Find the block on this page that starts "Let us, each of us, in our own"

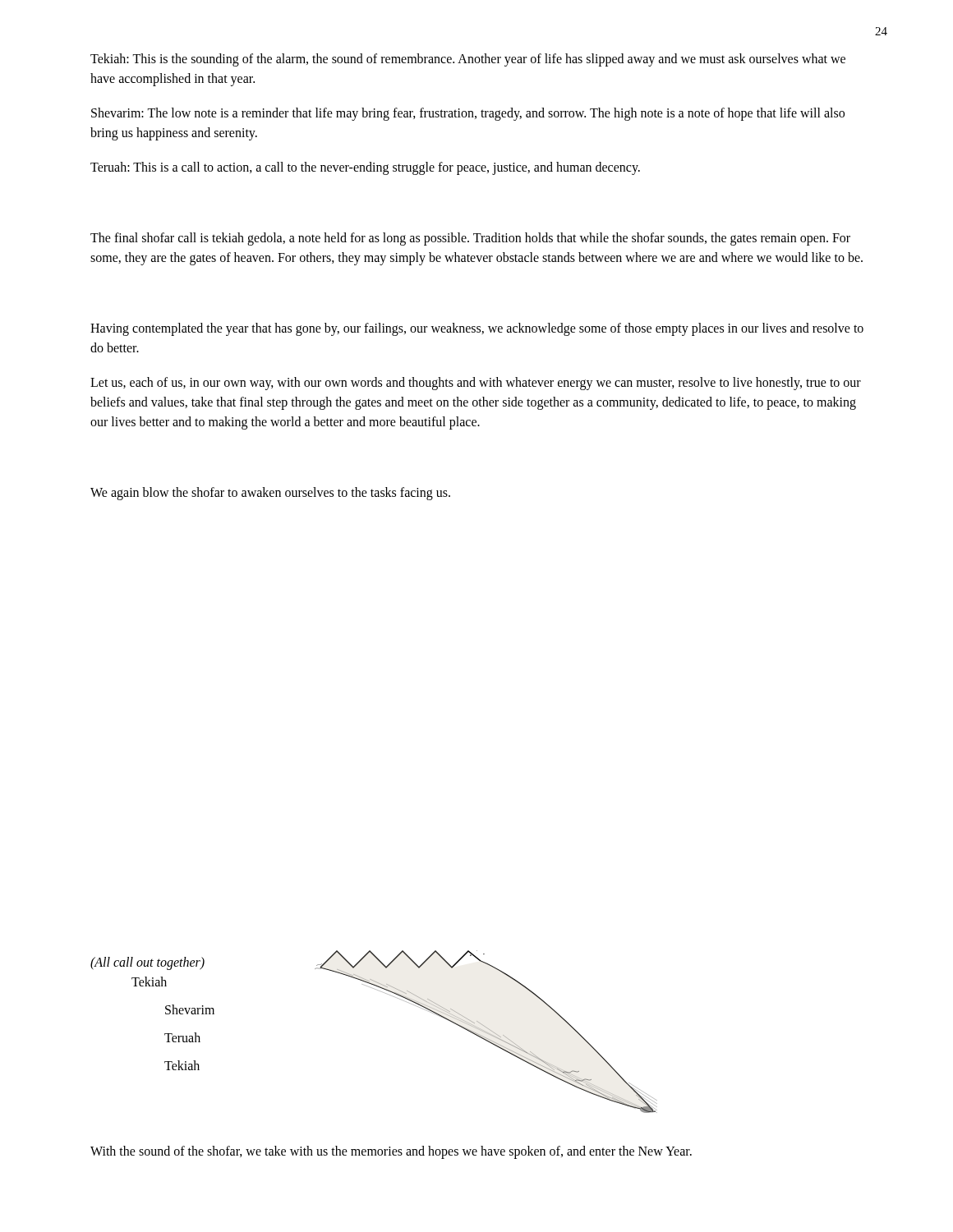pyautogui.click(x=476, y=402)
